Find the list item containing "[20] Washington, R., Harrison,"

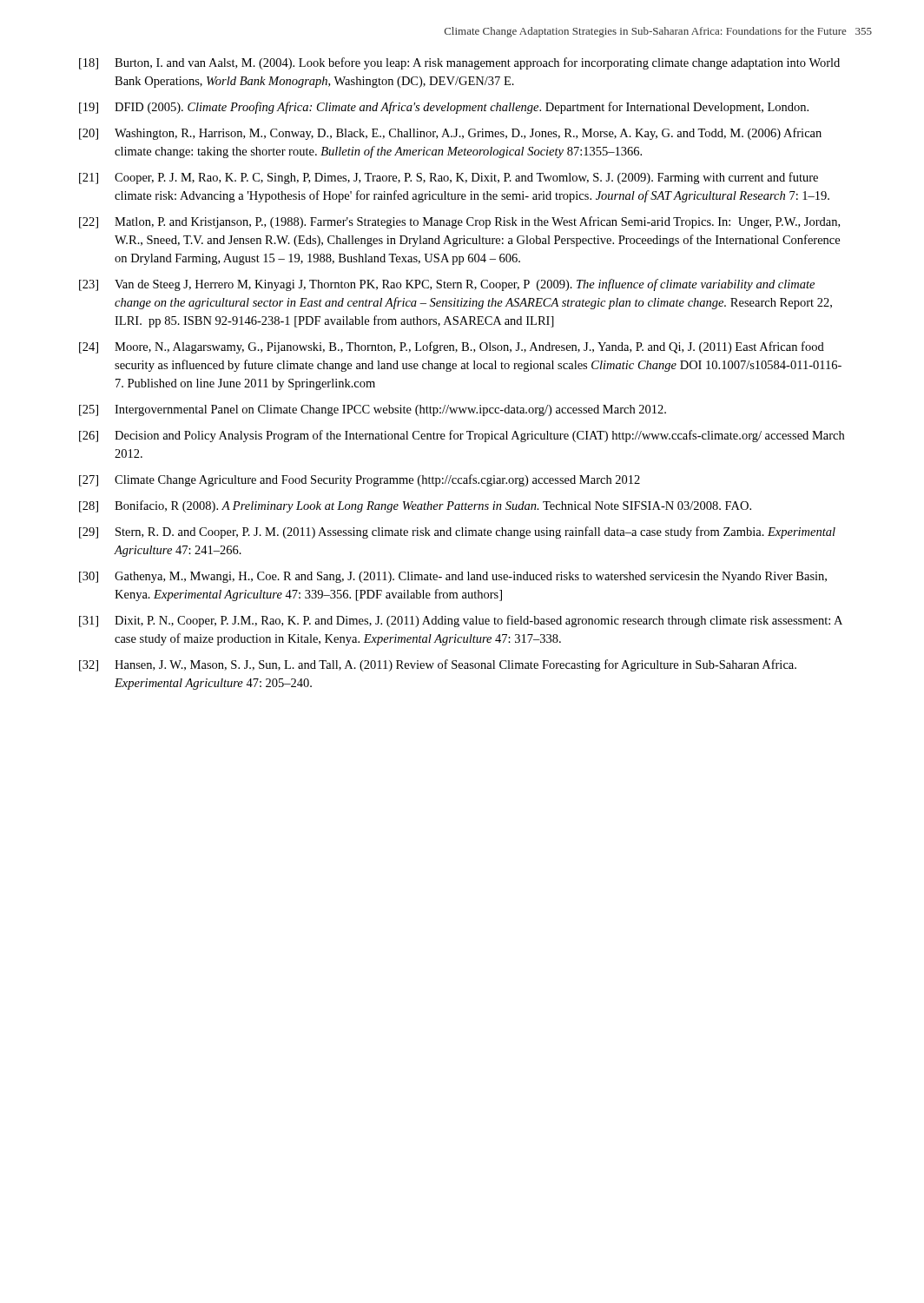[x=462, y=143]
